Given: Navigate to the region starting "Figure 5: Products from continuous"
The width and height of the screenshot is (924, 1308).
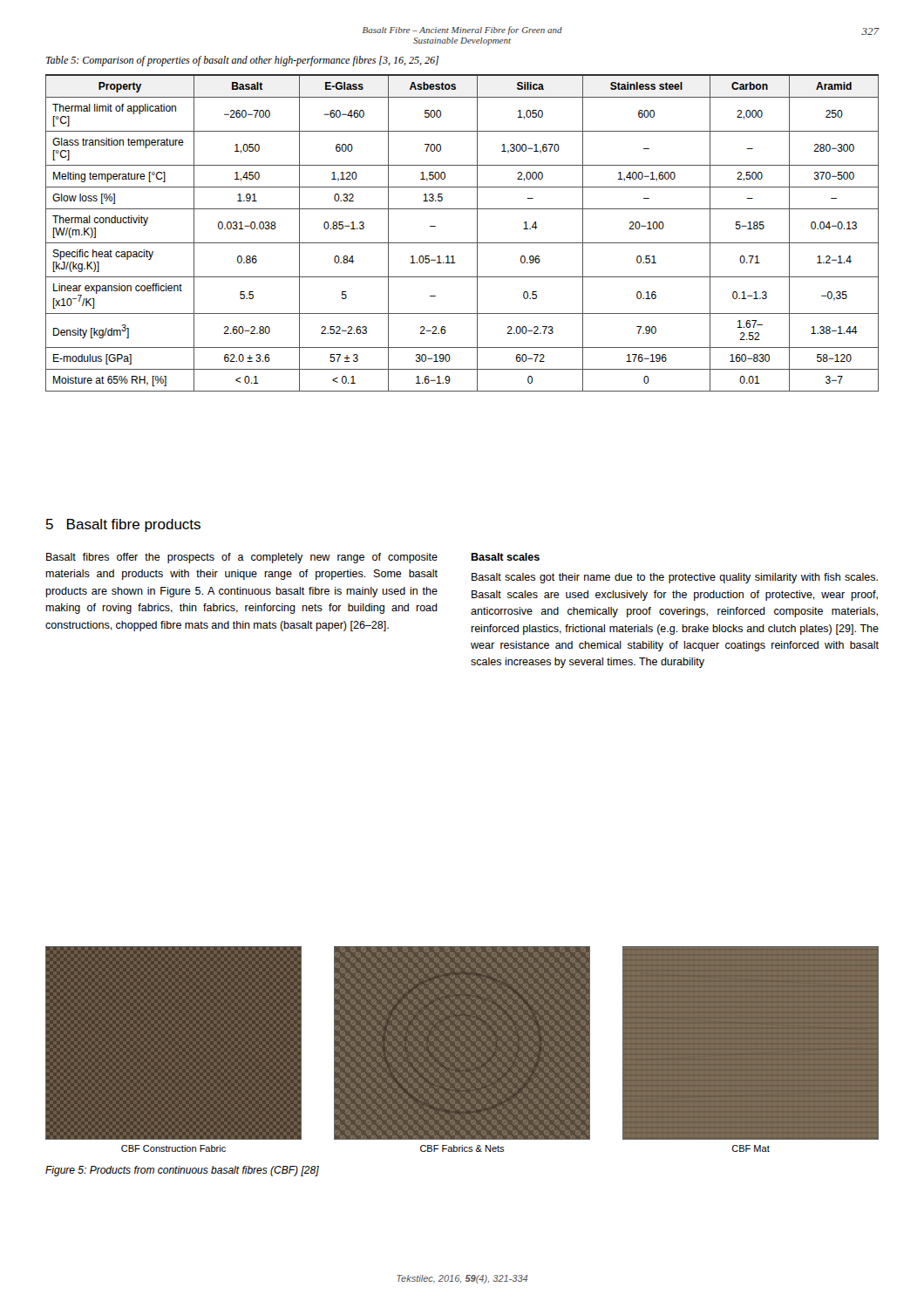Looking at the screenshot, I should (x=182, y=1170).
